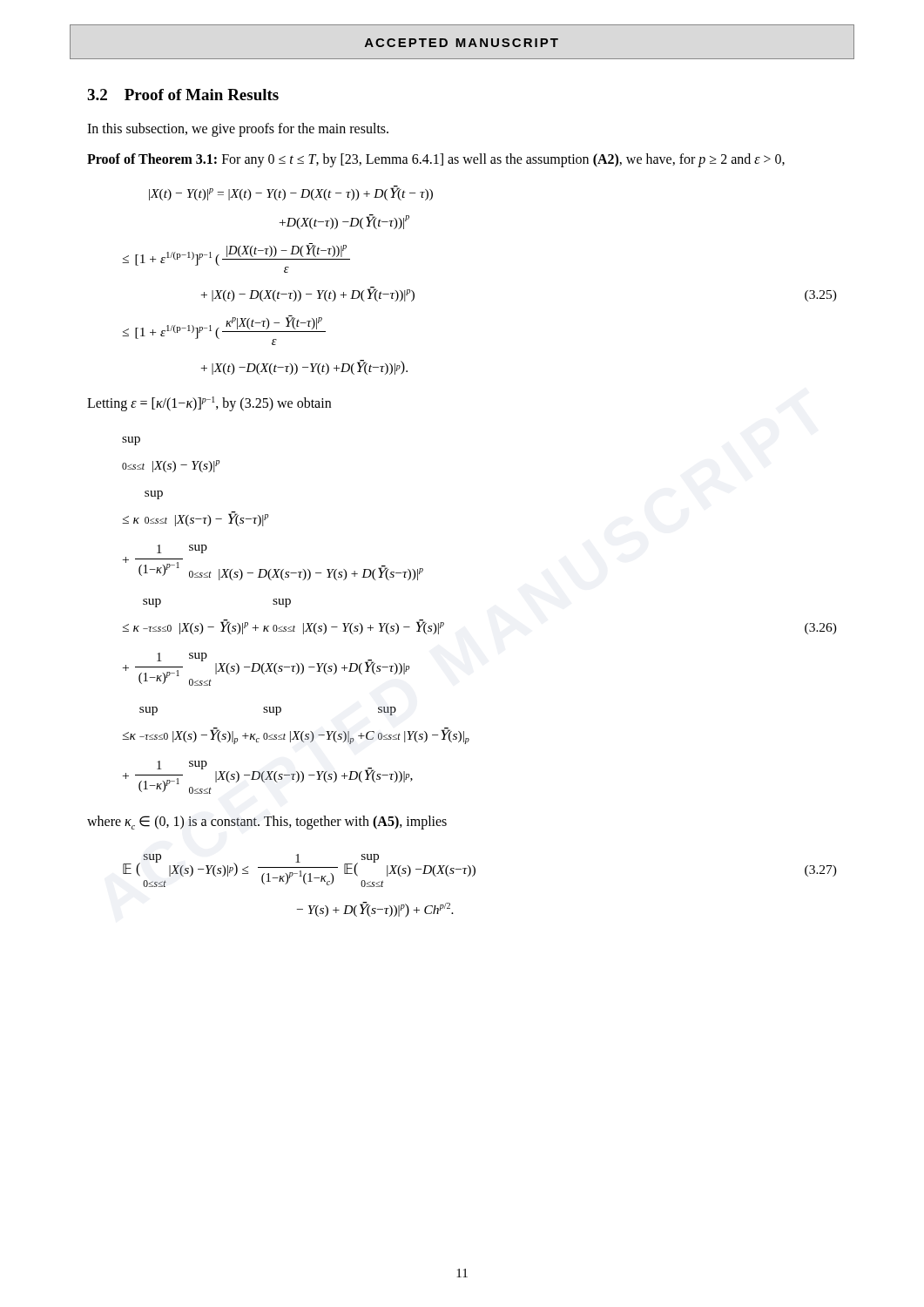Find the block on this page that starts "Proof of Theorem 3.1:"

[436, 159]
